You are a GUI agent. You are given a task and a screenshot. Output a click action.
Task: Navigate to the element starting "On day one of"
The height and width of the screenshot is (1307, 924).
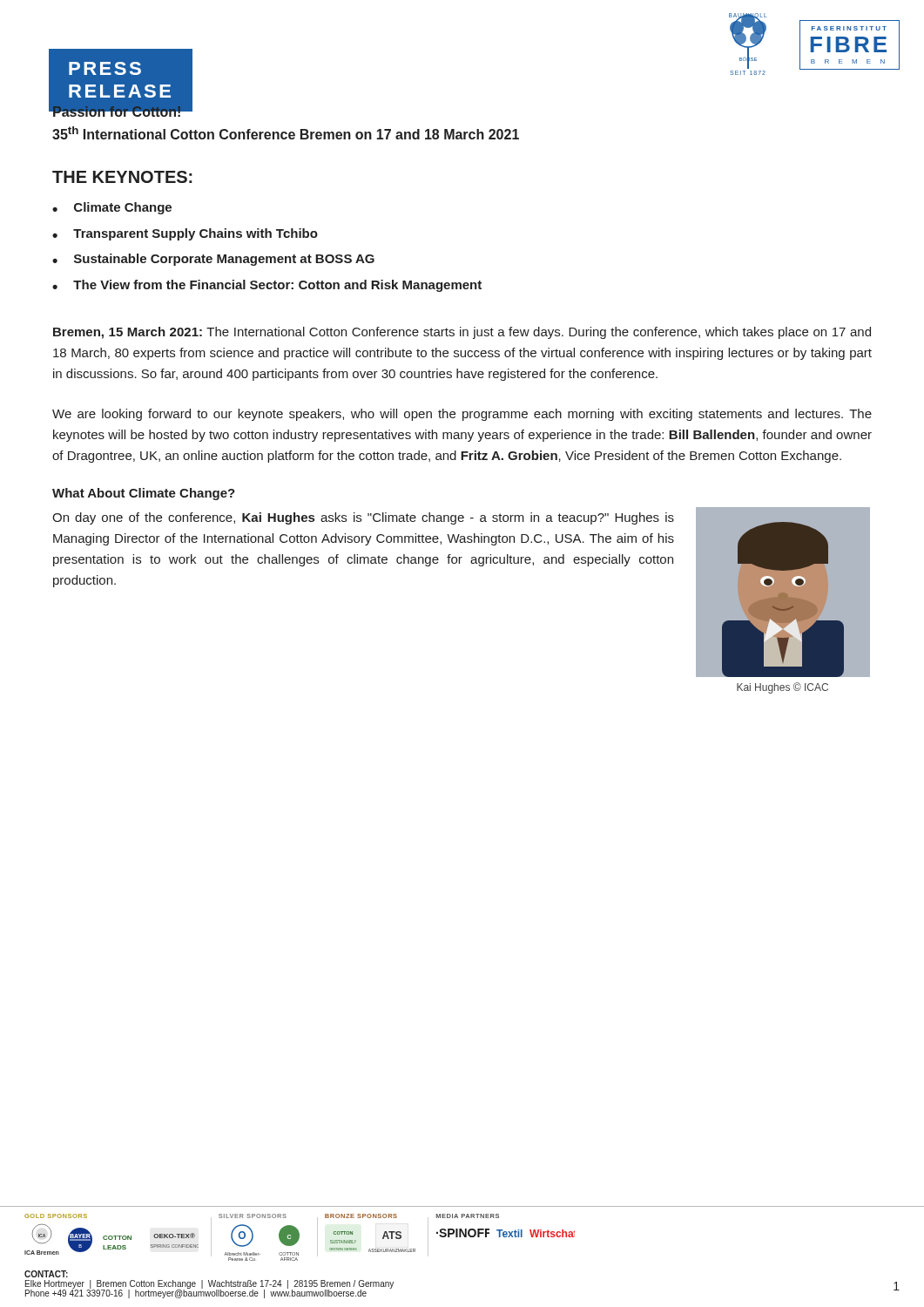pyautogui.click(x=363, y=548)
